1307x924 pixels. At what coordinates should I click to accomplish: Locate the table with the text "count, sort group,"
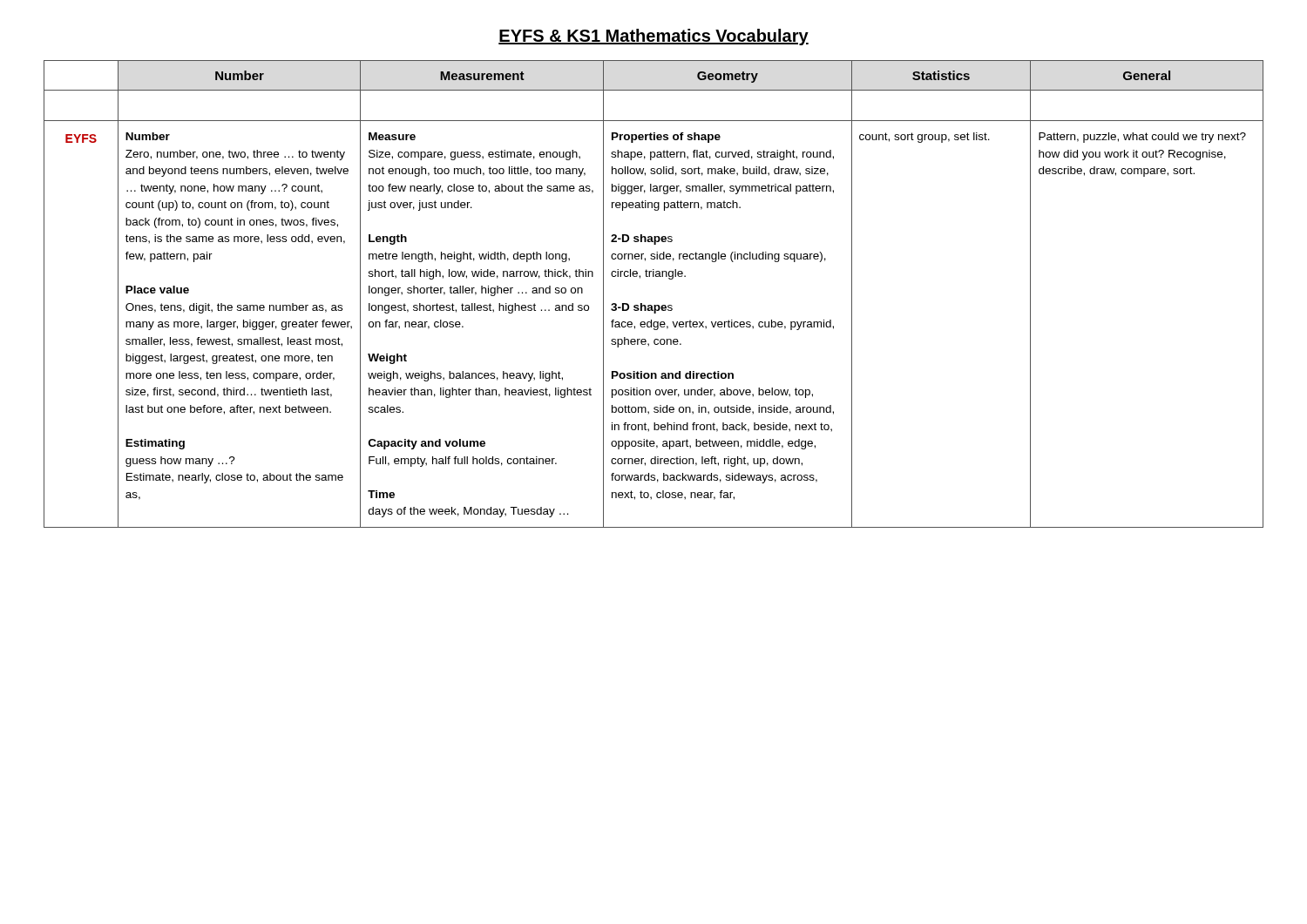click(654, 294)
